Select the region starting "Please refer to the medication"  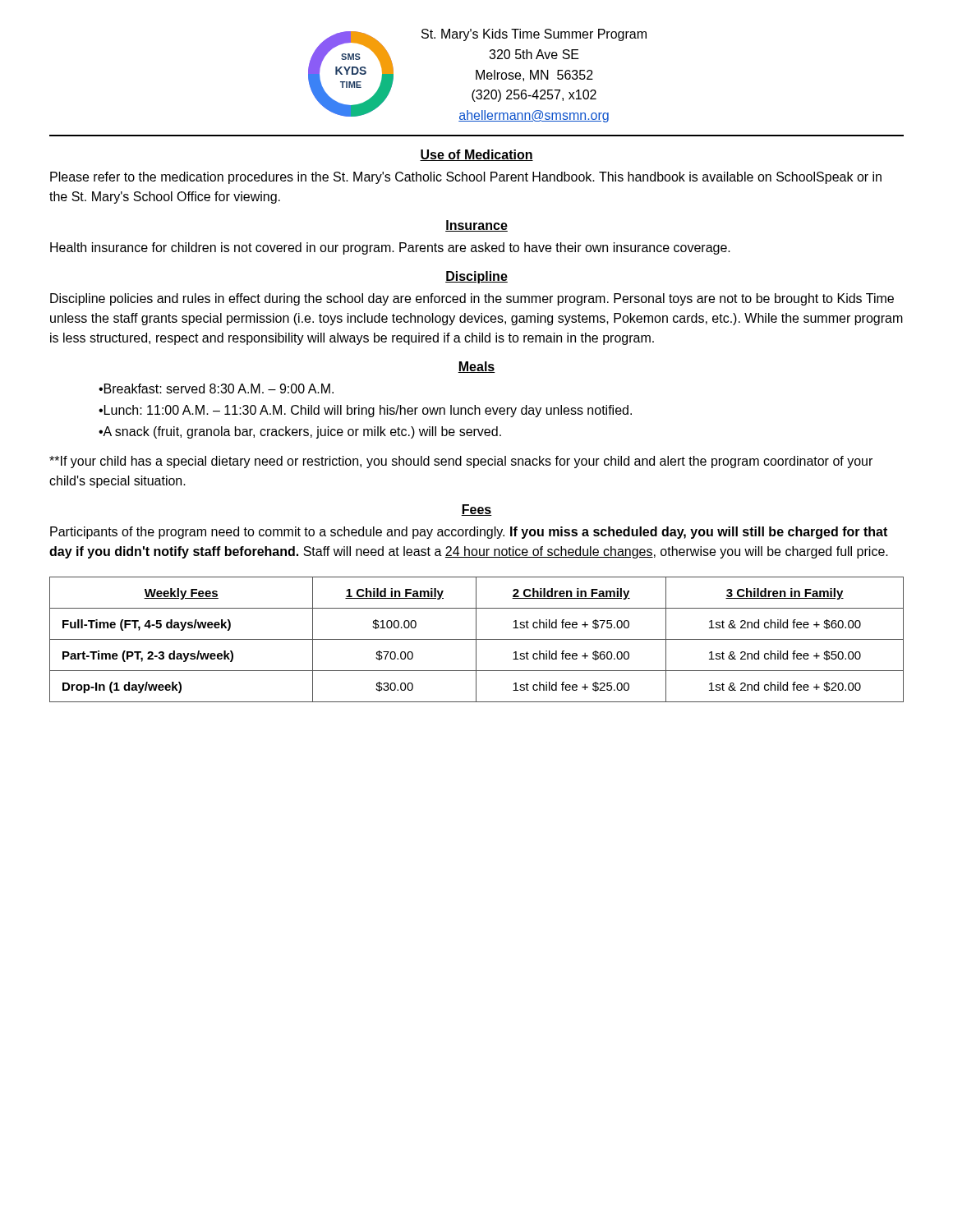coord(466,187)
